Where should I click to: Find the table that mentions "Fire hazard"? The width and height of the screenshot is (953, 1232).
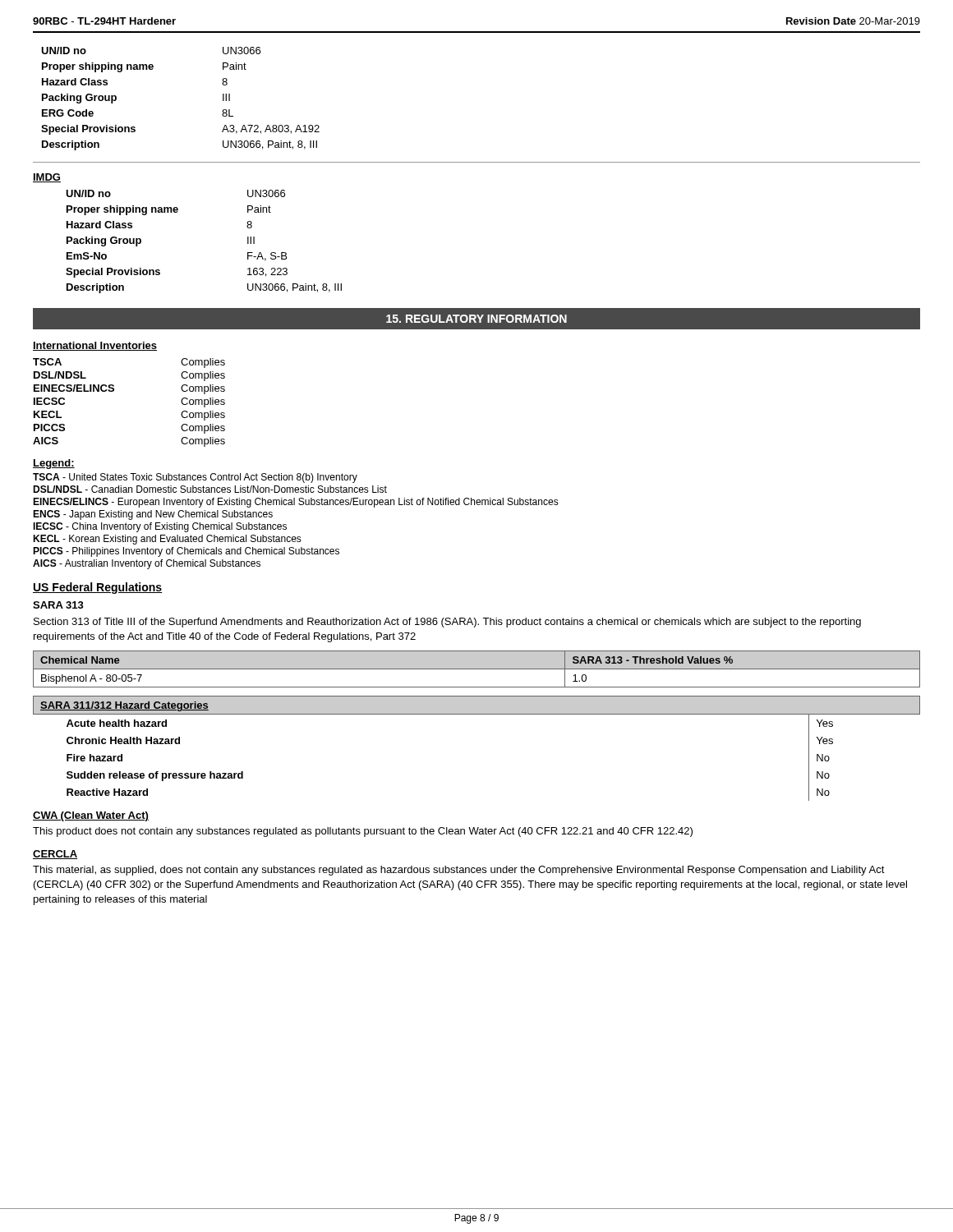(476, 749)
